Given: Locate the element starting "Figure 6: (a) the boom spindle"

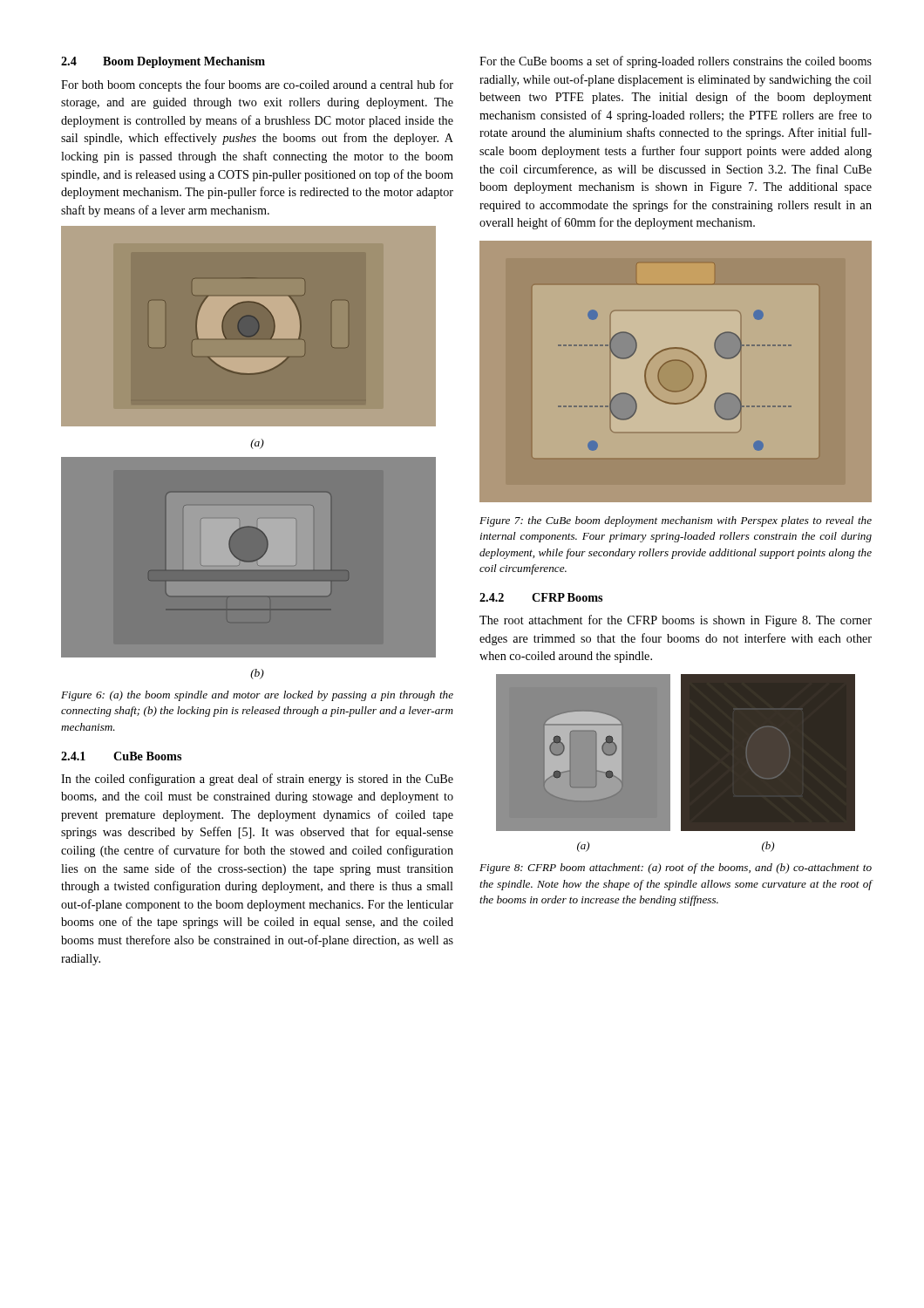Looking at the screenshot, I should 257,710.
